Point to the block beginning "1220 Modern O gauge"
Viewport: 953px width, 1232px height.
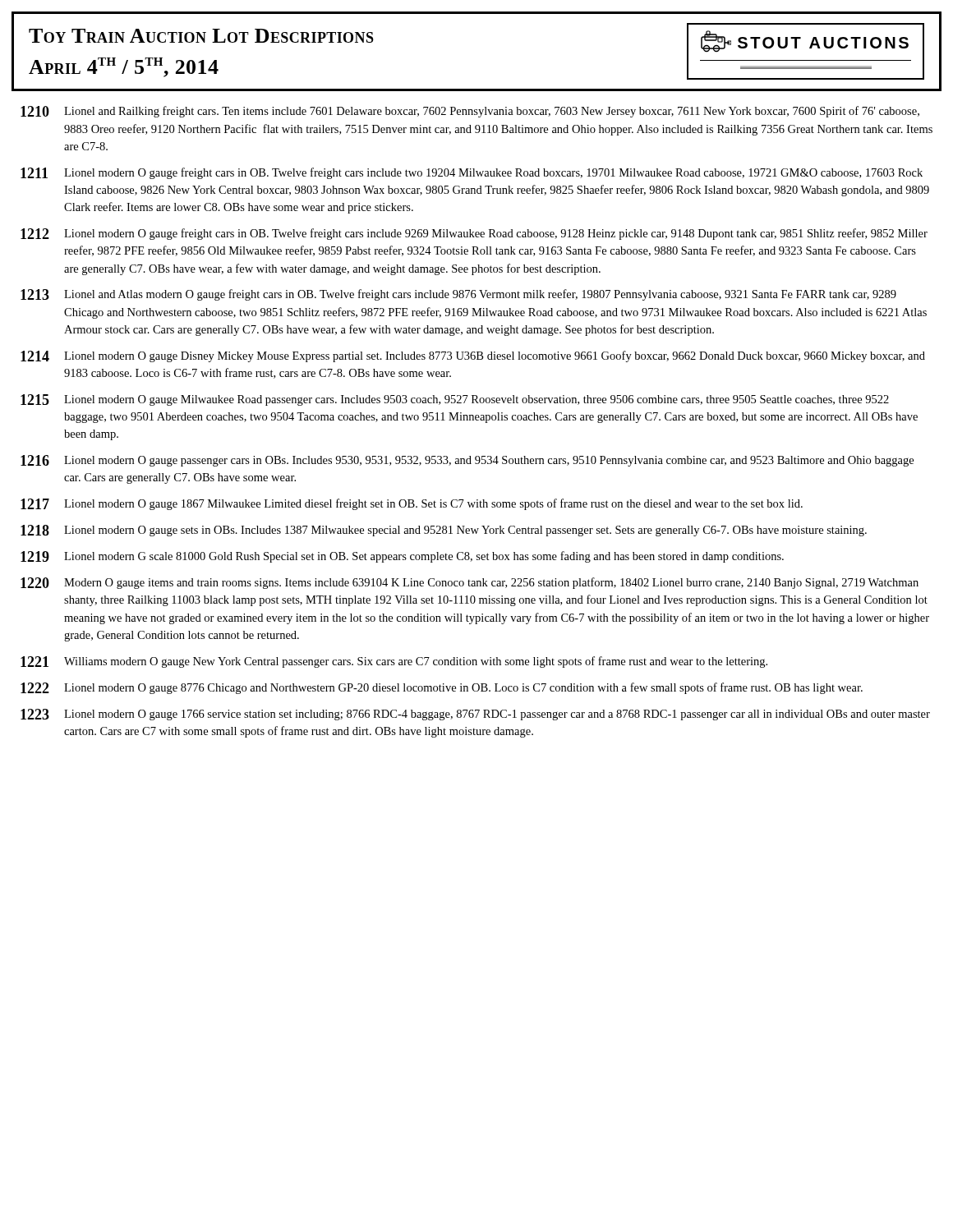(x=476, y=609)
